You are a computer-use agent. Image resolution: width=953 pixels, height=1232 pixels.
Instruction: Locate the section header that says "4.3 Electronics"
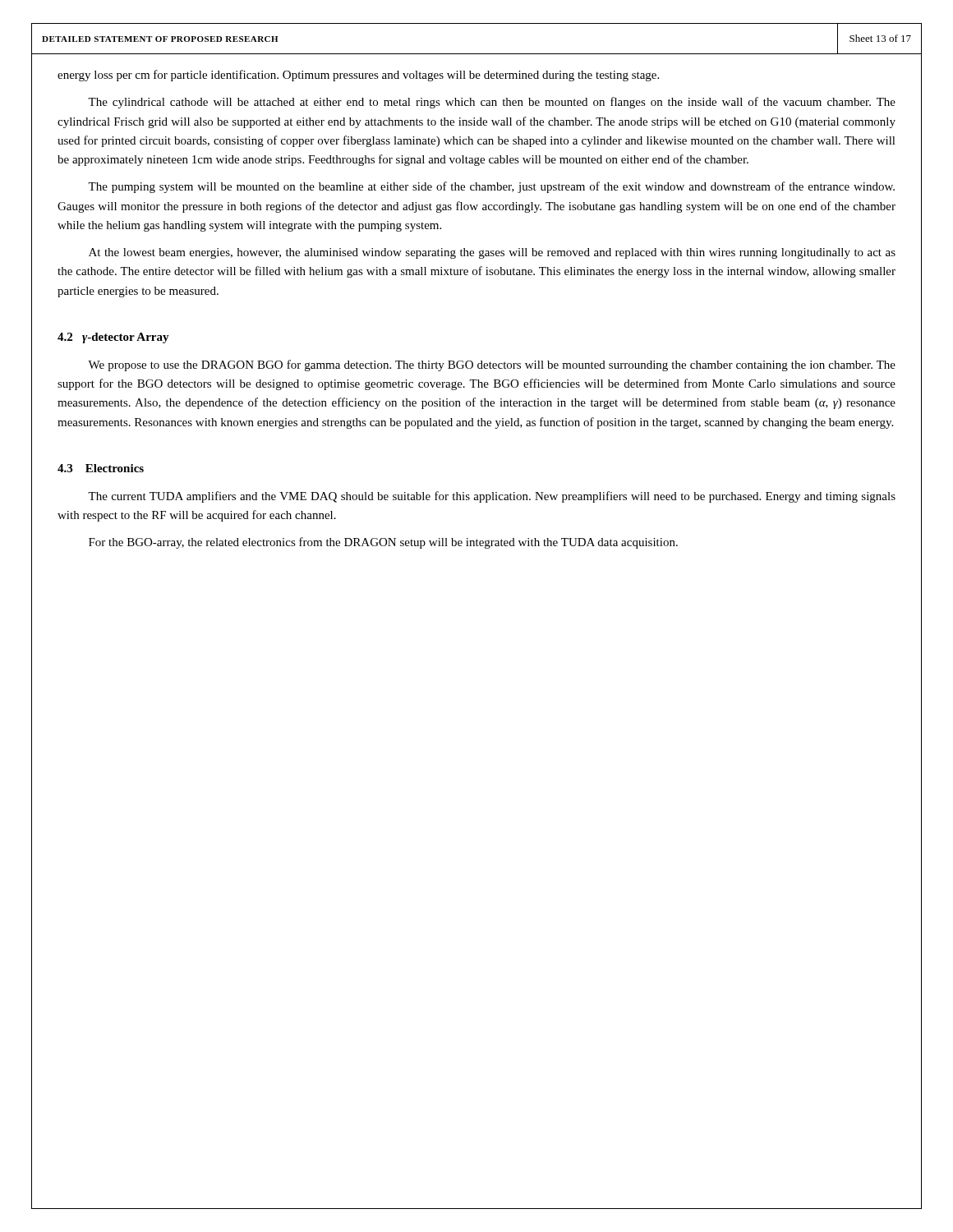click(x=101, y=468)
